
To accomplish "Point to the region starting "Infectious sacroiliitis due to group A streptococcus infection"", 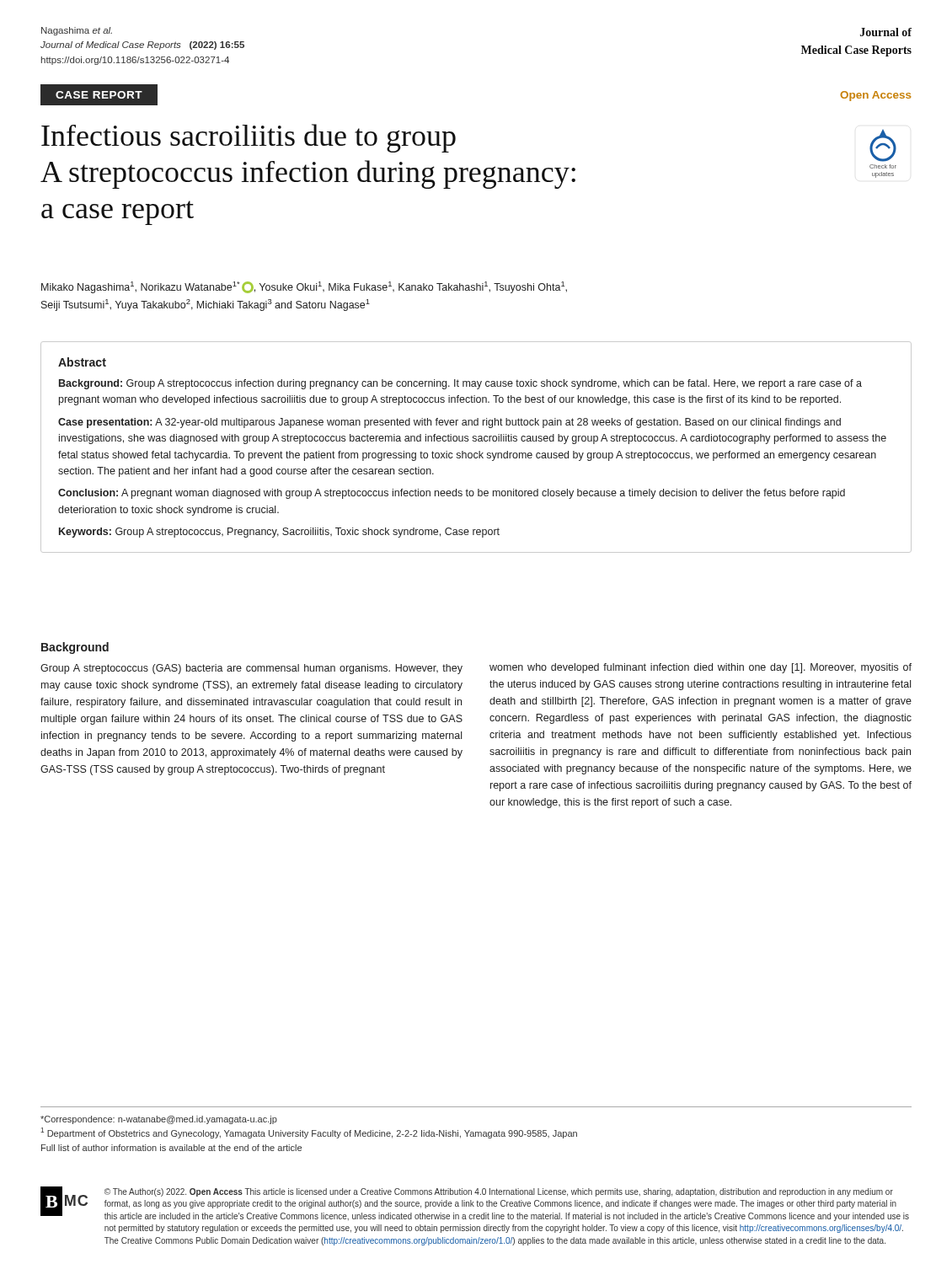I will click(476, 173).
